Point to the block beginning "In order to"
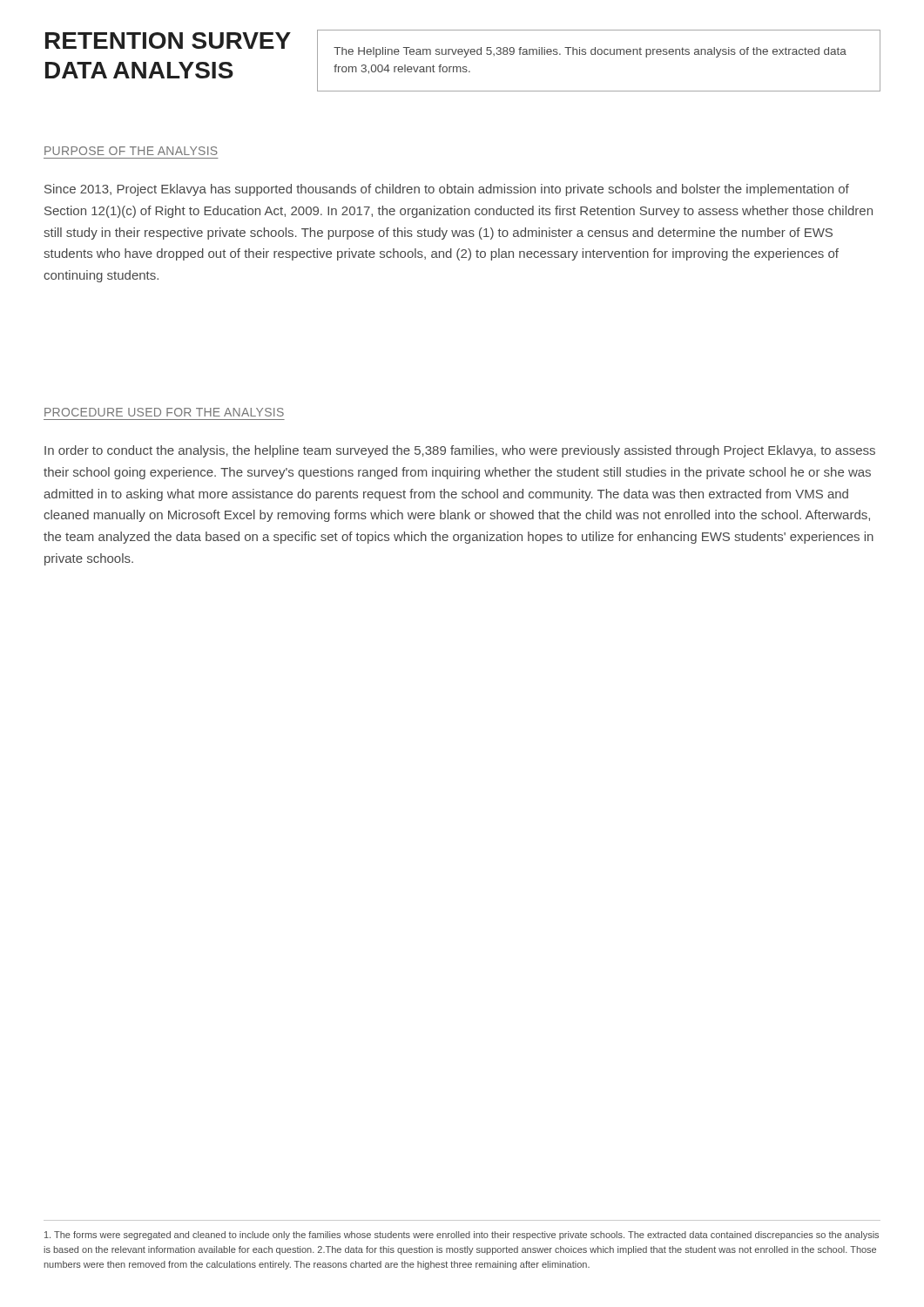Image resolution: width=924 pixels, height=1307 pixels. point(460,504)
